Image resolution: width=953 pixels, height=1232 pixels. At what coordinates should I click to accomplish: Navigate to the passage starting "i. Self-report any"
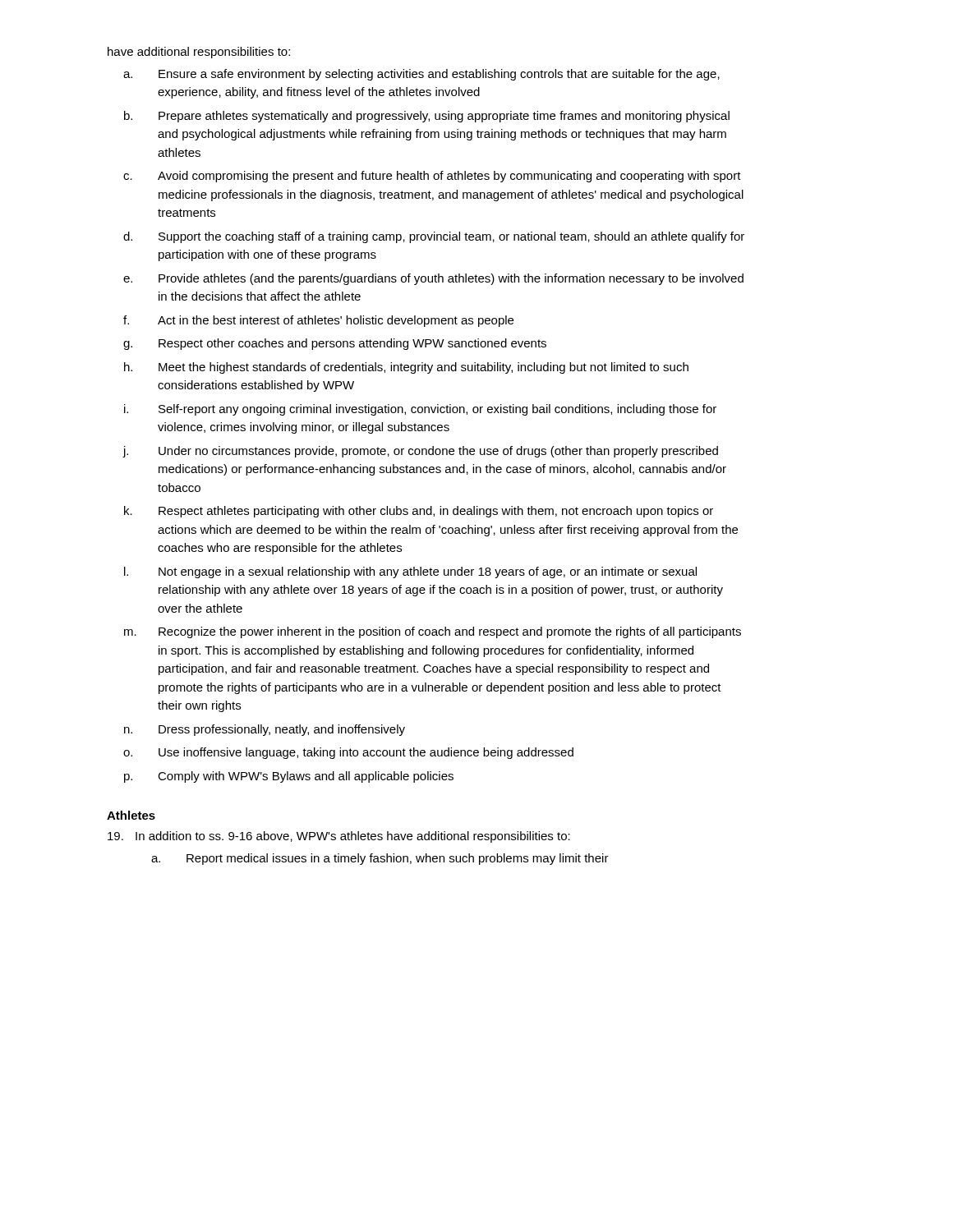(427, 418)
